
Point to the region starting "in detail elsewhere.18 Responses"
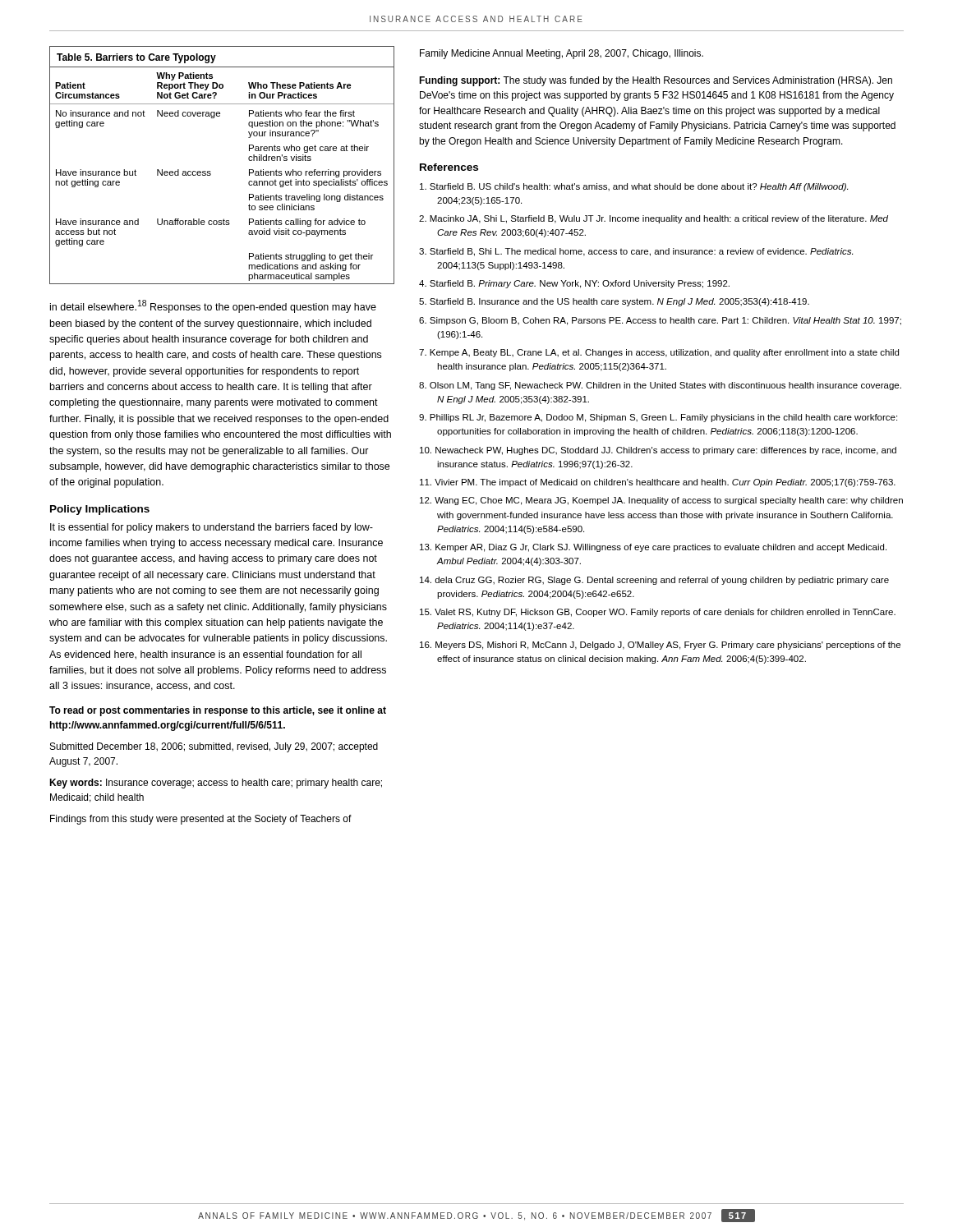220,394
